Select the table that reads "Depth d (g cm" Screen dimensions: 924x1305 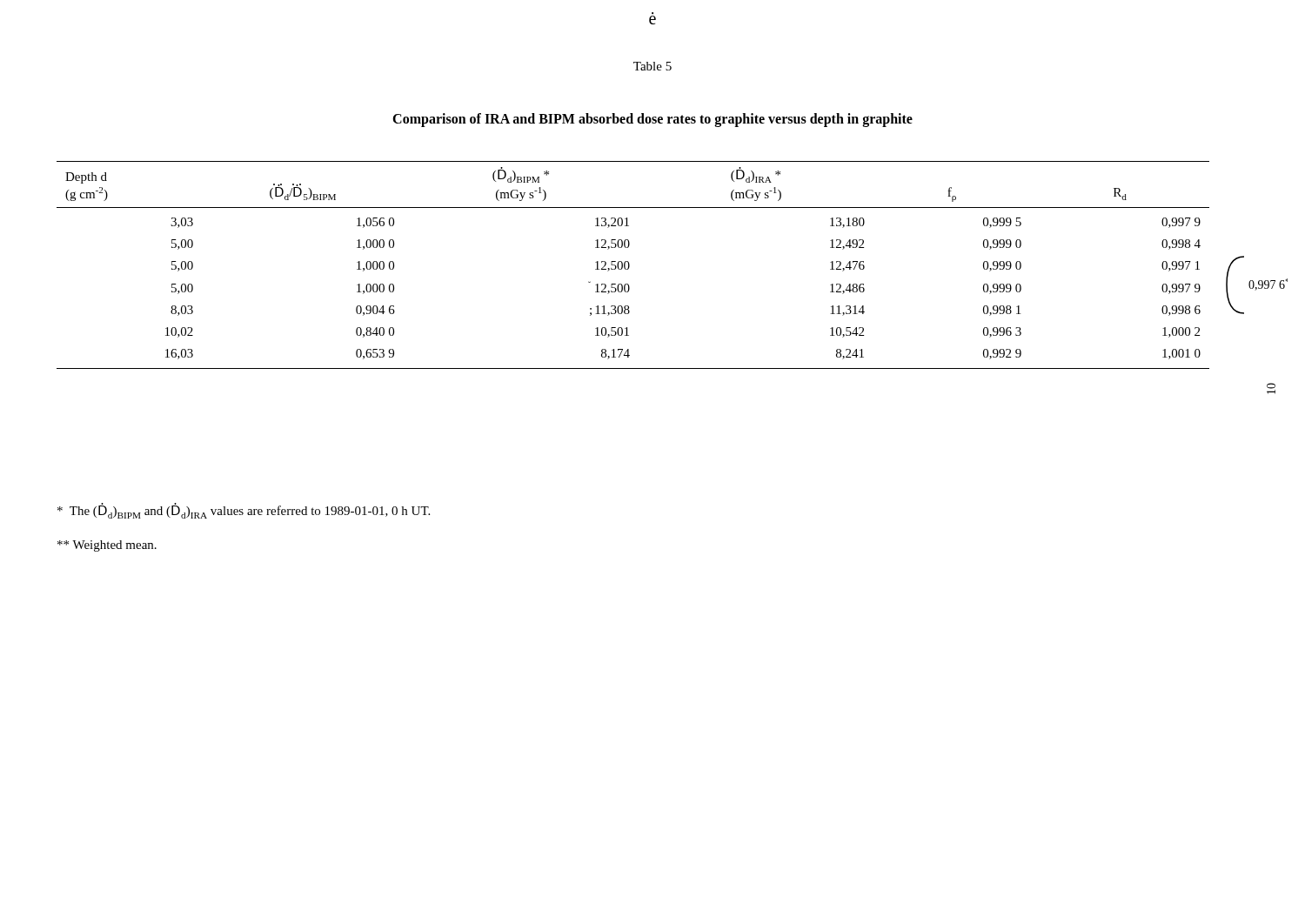point(633,265)
